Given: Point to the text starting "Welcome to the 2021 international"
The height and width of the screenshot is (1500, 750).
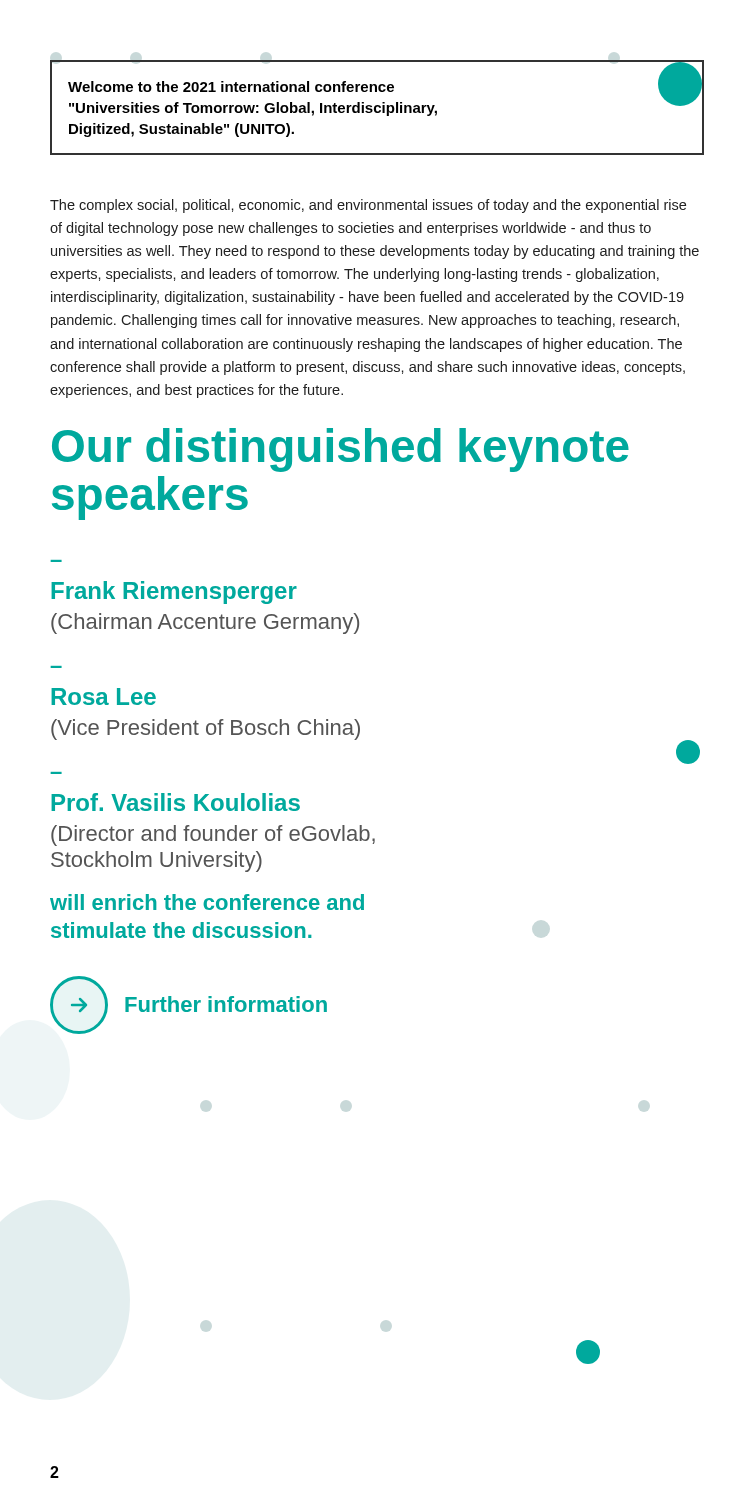Looking at the screenshot, I should pyautogui.click(x=375, y=107).
